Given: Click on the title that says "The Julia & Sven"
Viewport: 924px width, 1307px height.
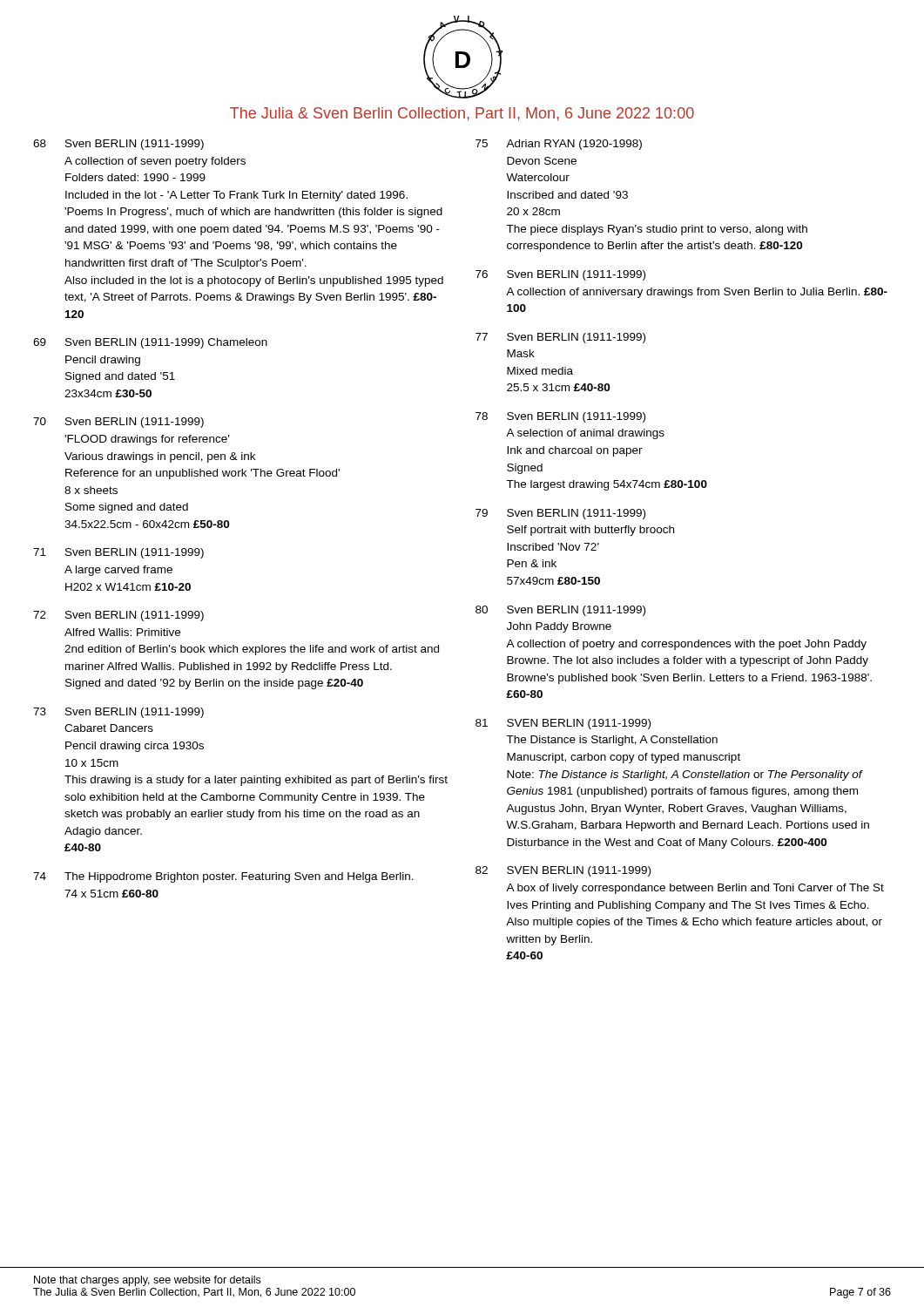Looking at the screenshot, I should click(x=462, y=113).
